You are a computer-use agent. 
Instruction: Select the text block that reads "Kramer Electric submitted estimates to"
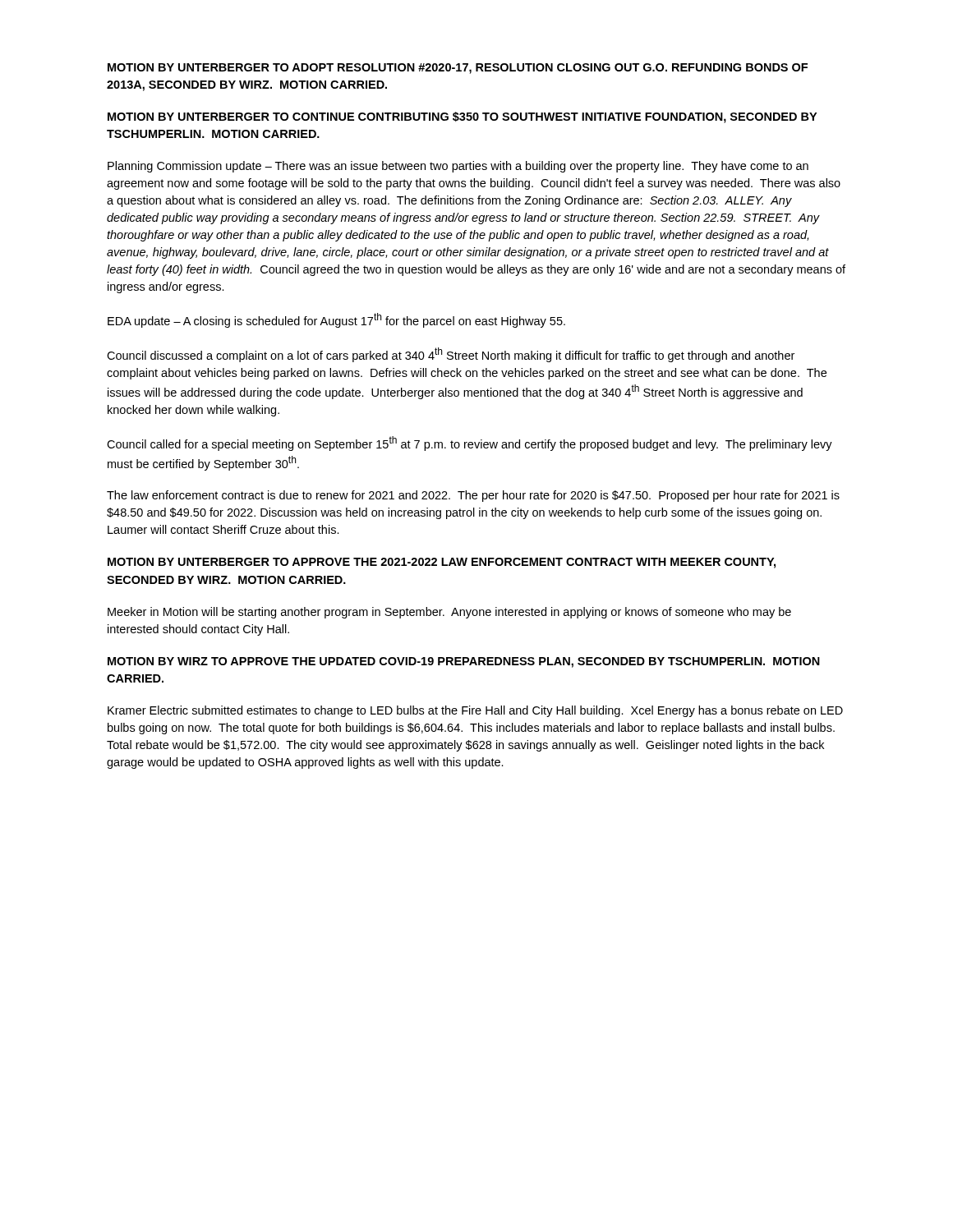475,736
